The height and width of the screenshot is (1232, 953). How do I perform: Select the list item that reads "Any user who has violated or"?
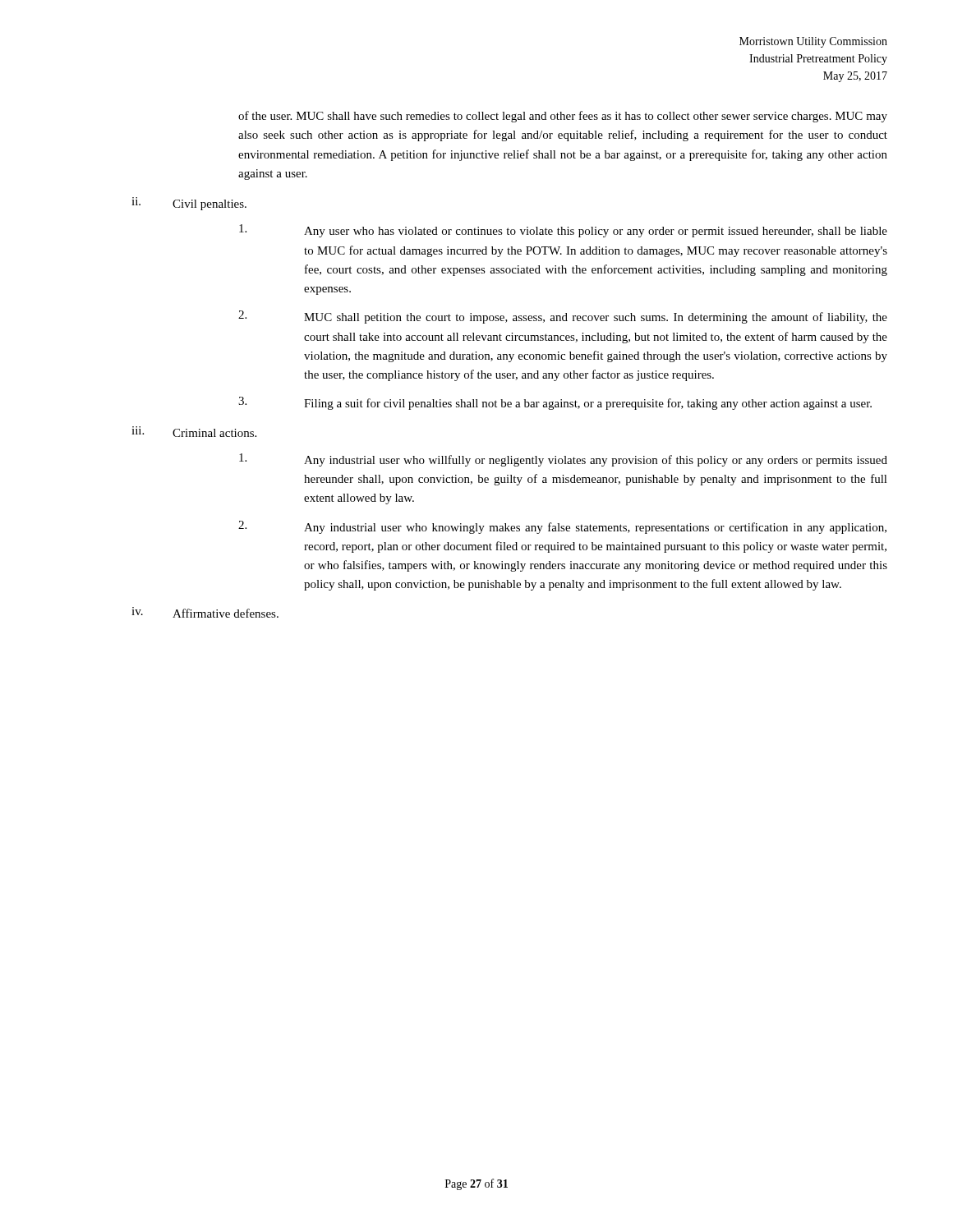563,260
